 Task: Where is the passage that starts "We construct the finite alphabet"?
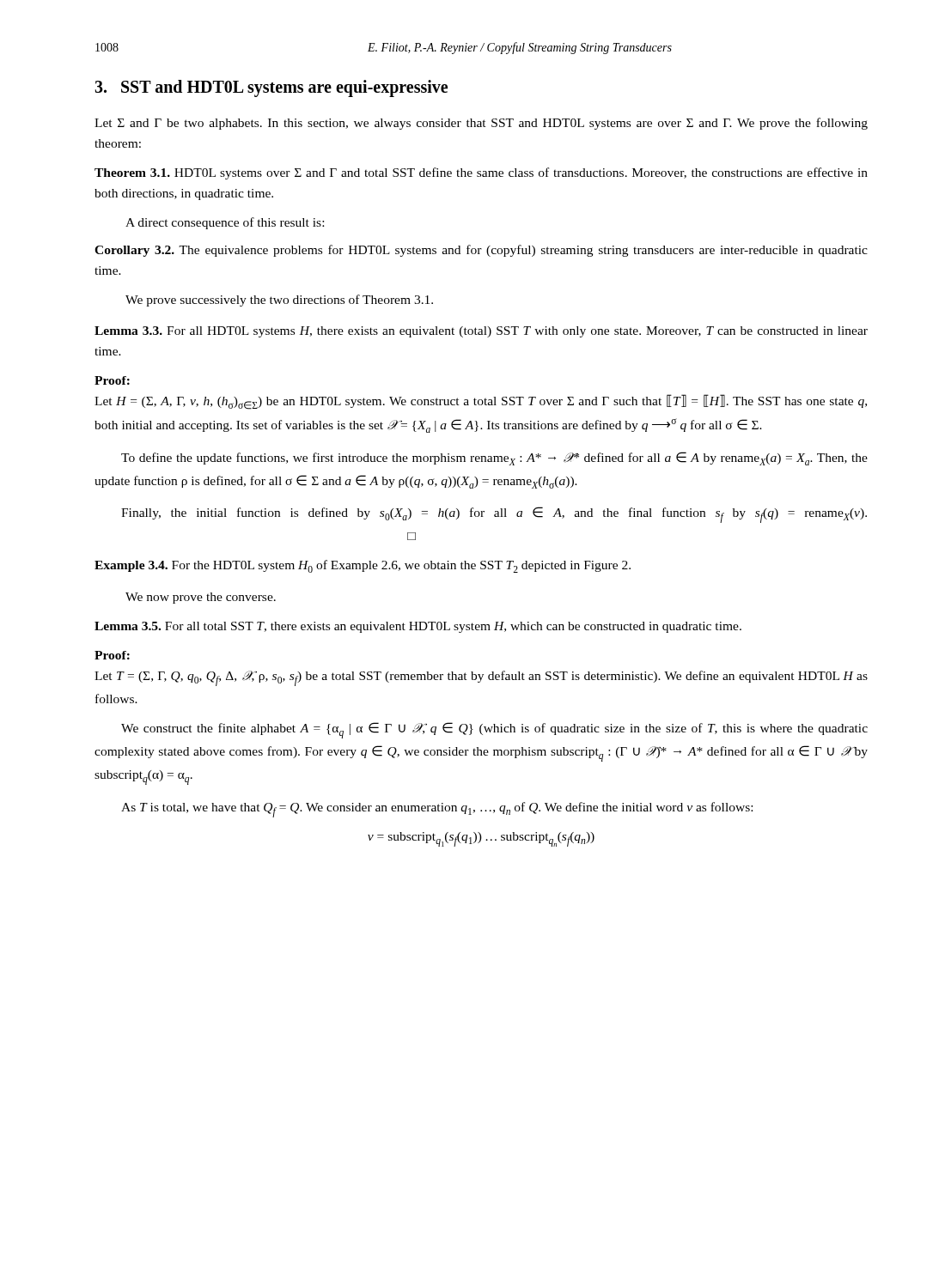pyautogui.click(x=481, y=753)
